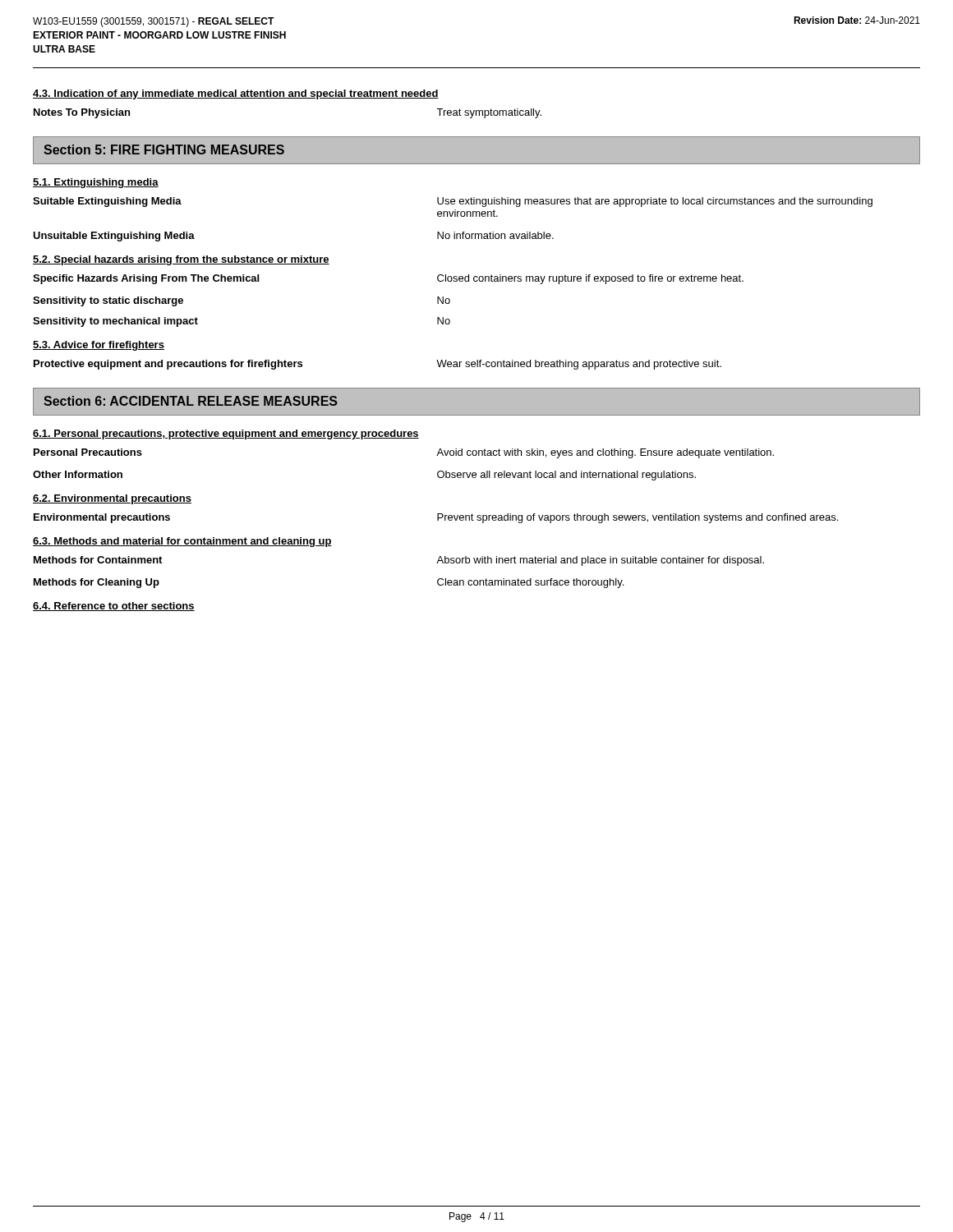Where is the passage that starts "Methods for Containment Absorb with"?
This screenshot has width=953, height=1232.
click(476, 560)
